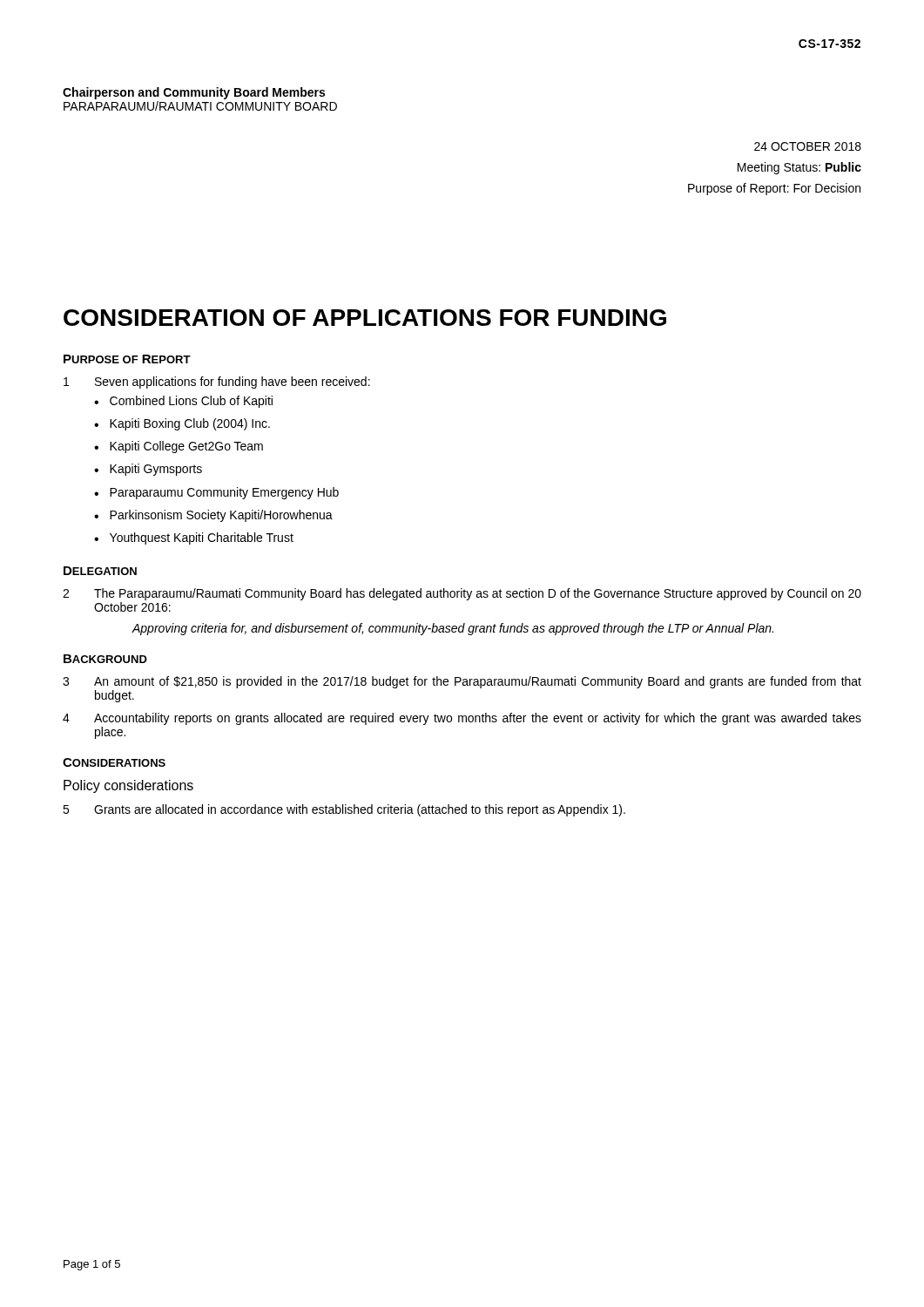Select the list item that says "1 Seven applications for funding have"
The width and height of the screenshot is (924, 1307).
coord(217,383)
